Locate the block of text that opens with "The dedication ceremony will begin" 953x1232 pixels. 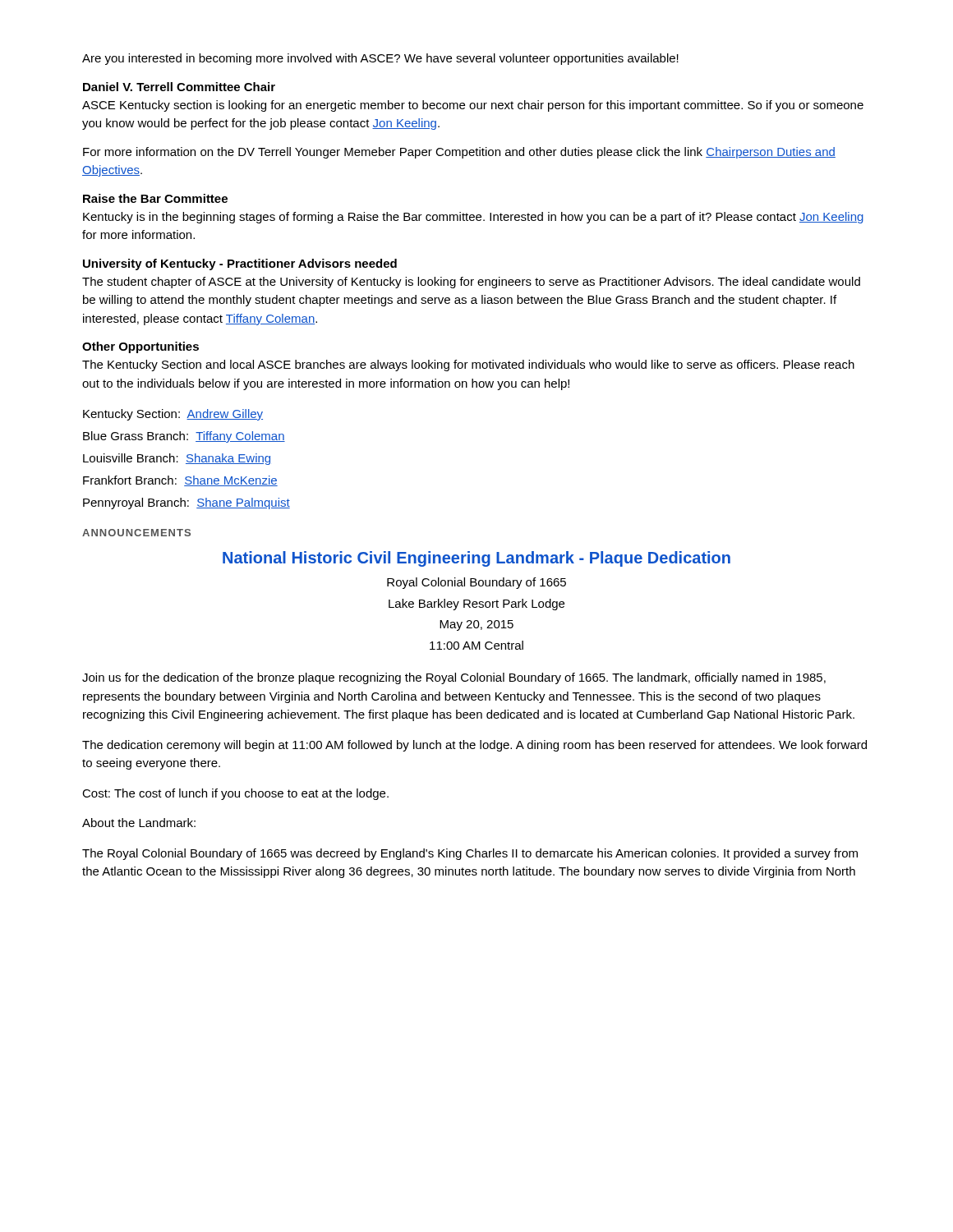(x=475, y=753)
